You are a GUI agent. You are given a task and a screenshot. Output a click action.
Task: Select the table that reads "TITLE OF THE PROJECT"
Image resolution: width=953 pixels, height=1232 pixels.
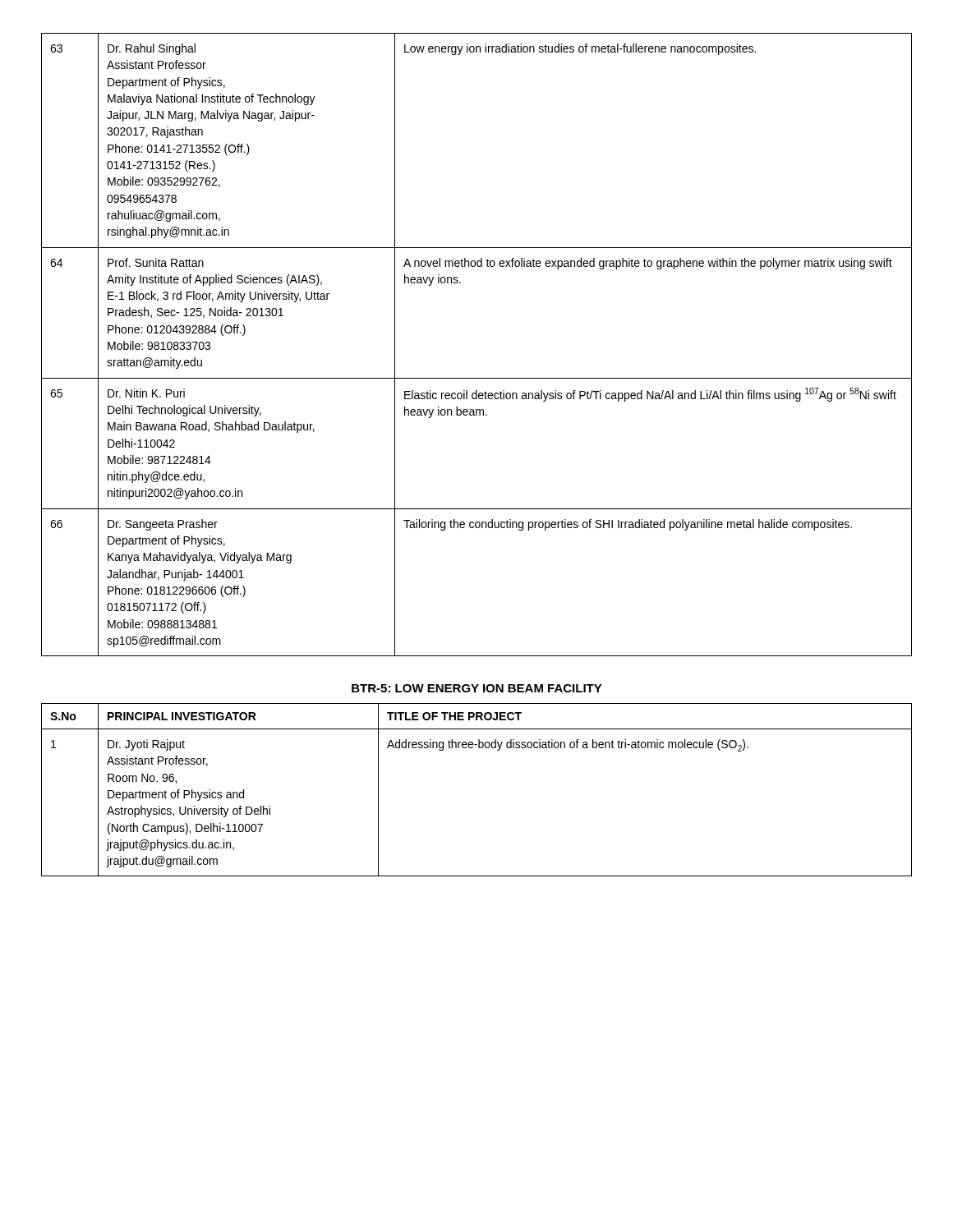476,790
